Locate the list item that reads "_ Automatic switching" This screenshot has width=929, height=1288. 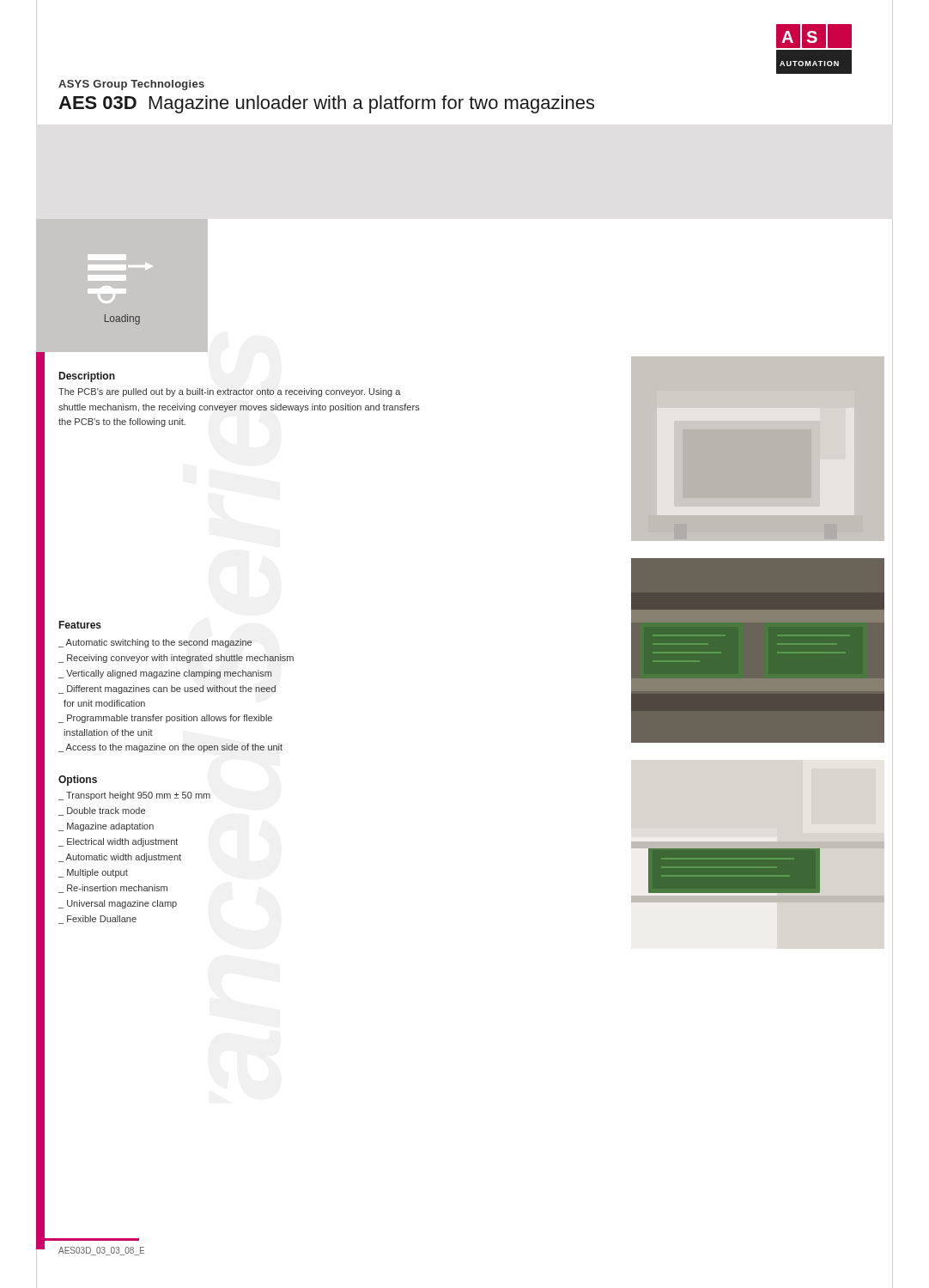(x=155, y=642)
